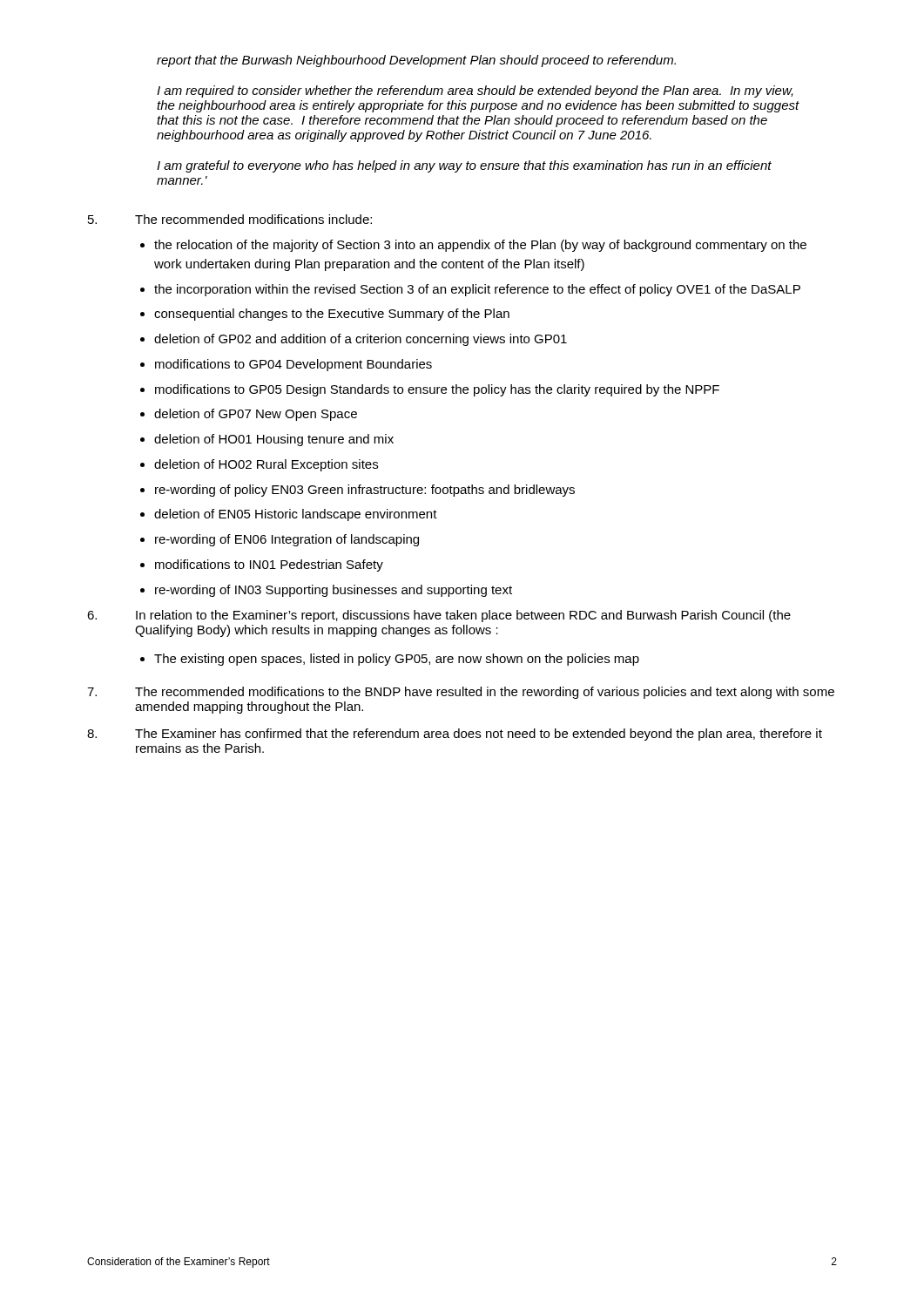Image resolution: width=924 pixels, height=1307 pixels.
Task: Click where it says "re-wording of IN03 Supporting businesses and supporting text"
Action: tap(333, 589)
